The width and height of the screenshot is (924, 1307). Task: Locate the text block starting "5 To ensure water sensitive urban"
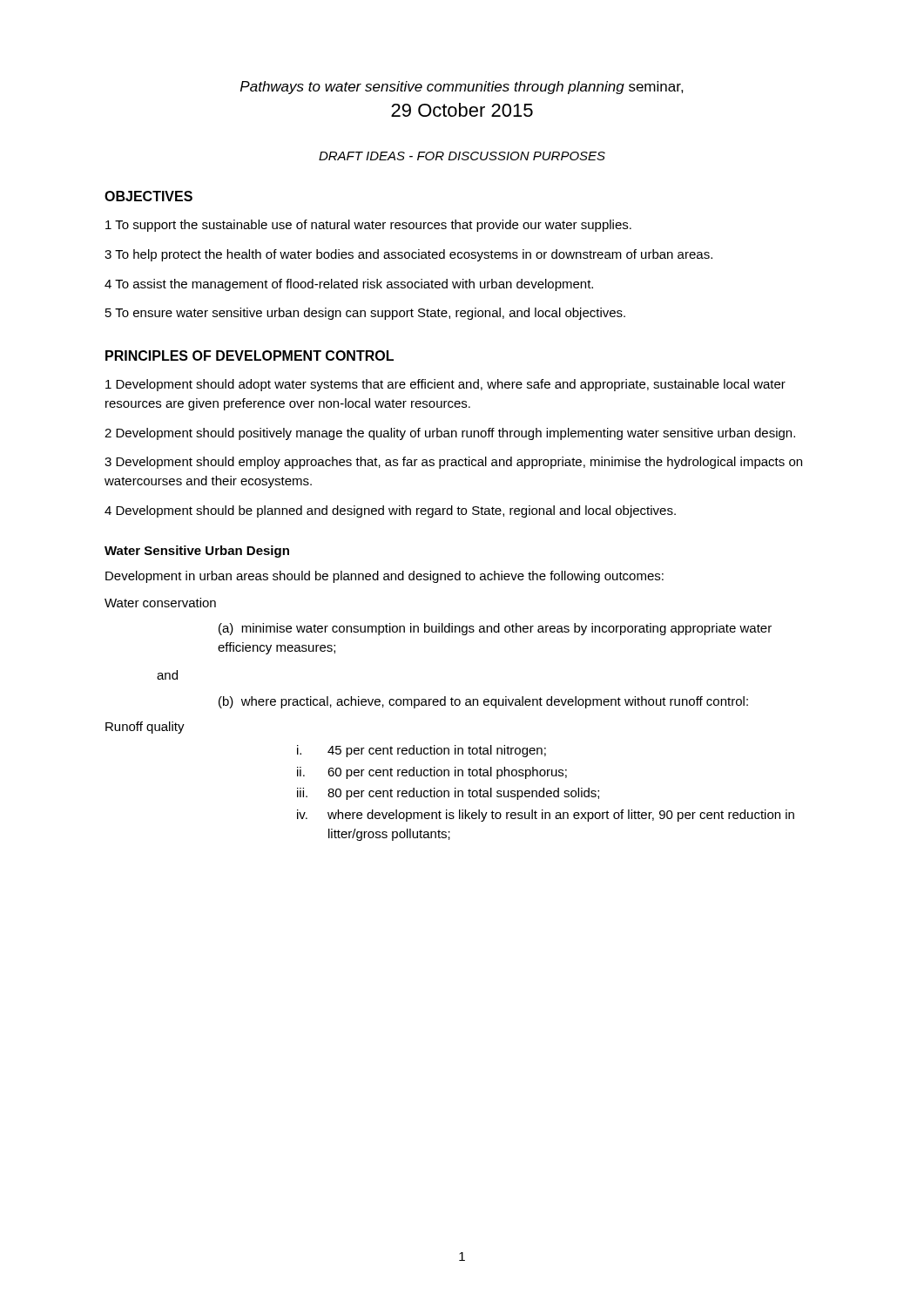coord(365,313)
